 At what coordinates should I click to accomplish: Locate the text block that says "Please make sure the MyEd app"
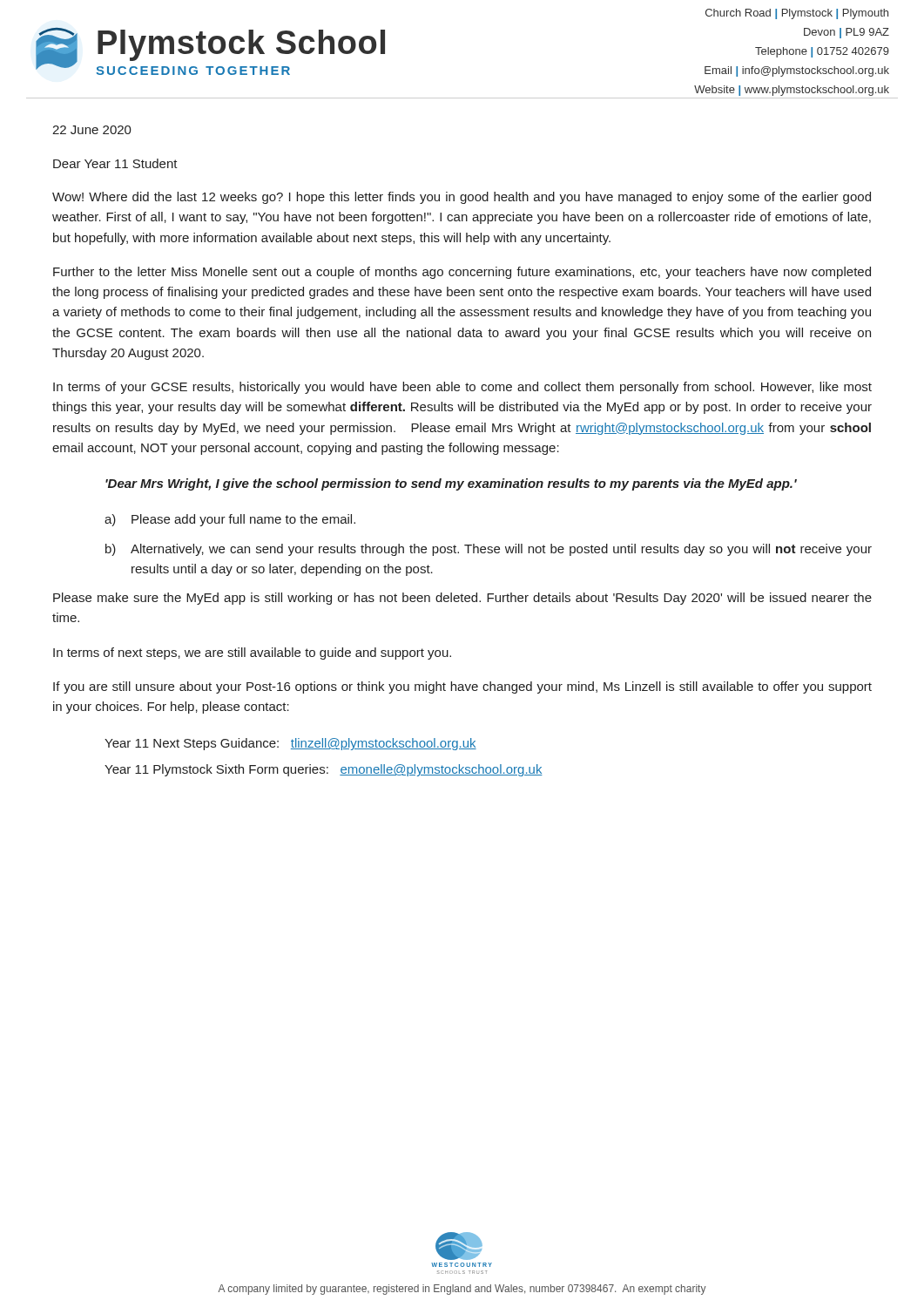point(462,607)
